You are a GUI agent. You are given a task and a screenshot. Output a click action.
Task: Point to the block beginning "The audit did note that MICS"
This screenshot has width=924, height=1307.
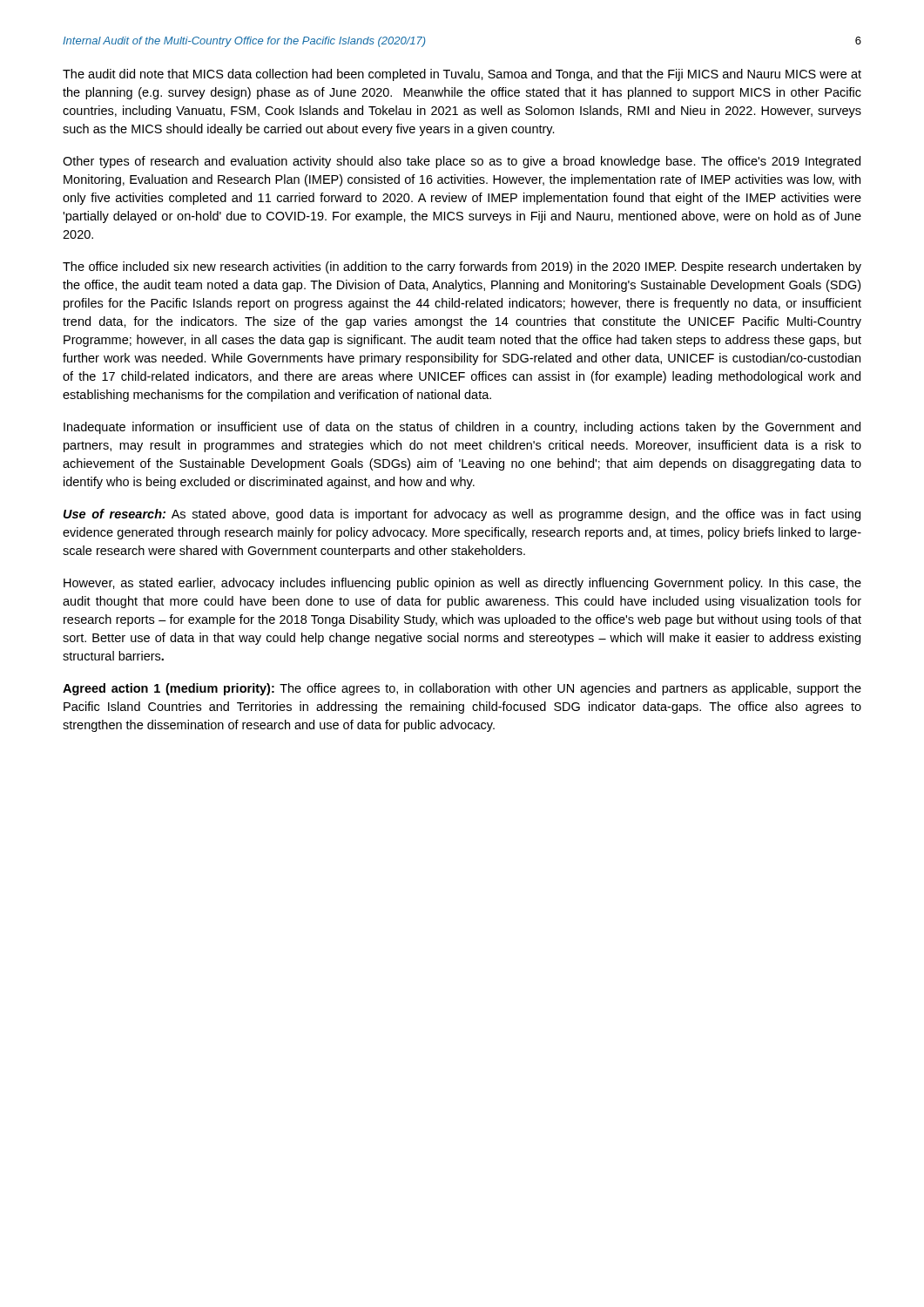click(462, 101)
